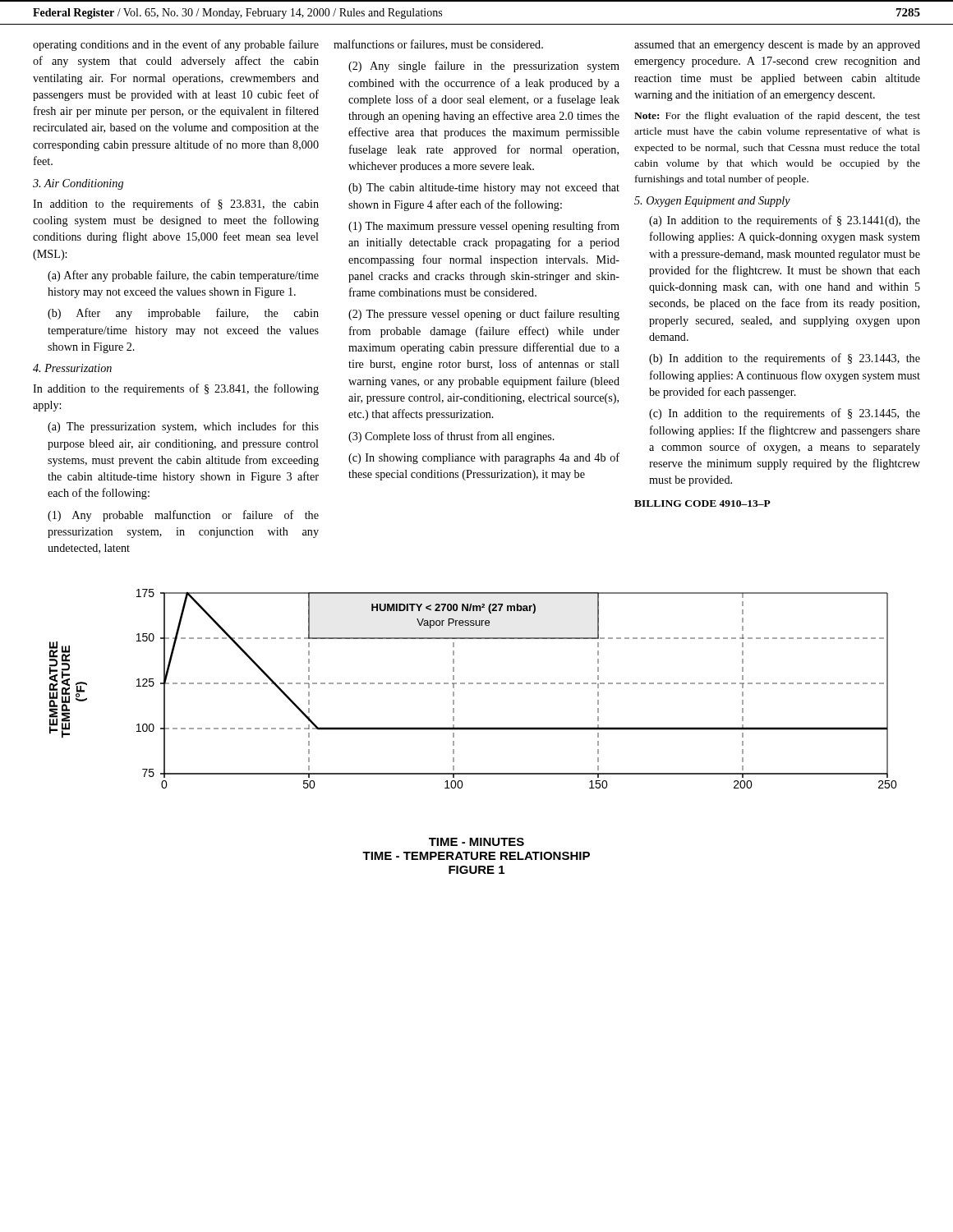Image resolution: width=953 pixels, height=1232 pixels.
Task: Where does it say "5. Oxygen Equipment and Supply"?
Action: coord(712,200)
